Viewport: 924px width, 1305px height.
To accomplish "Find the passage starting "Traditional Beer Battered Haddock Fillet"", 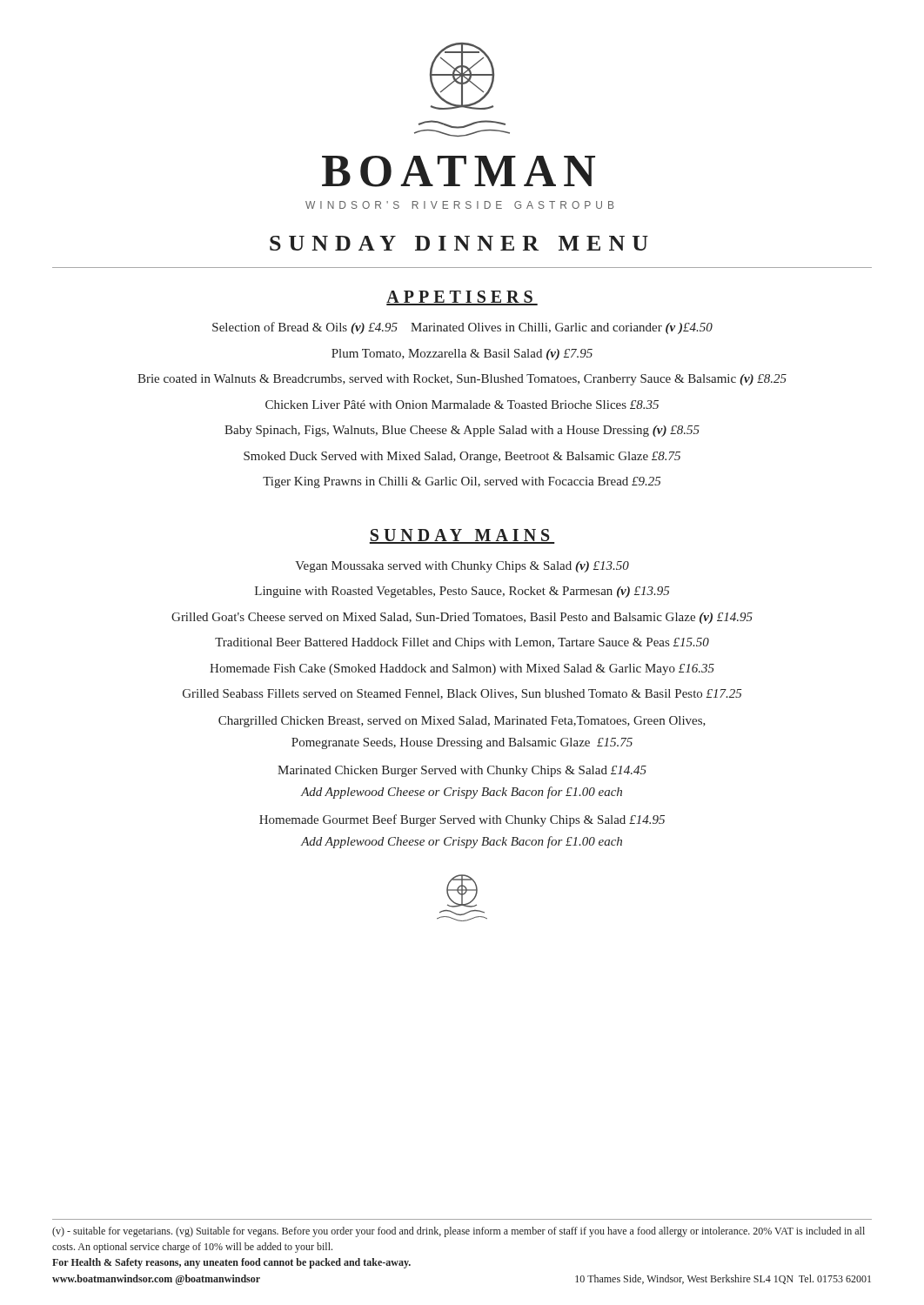I will tap(462, 642).
